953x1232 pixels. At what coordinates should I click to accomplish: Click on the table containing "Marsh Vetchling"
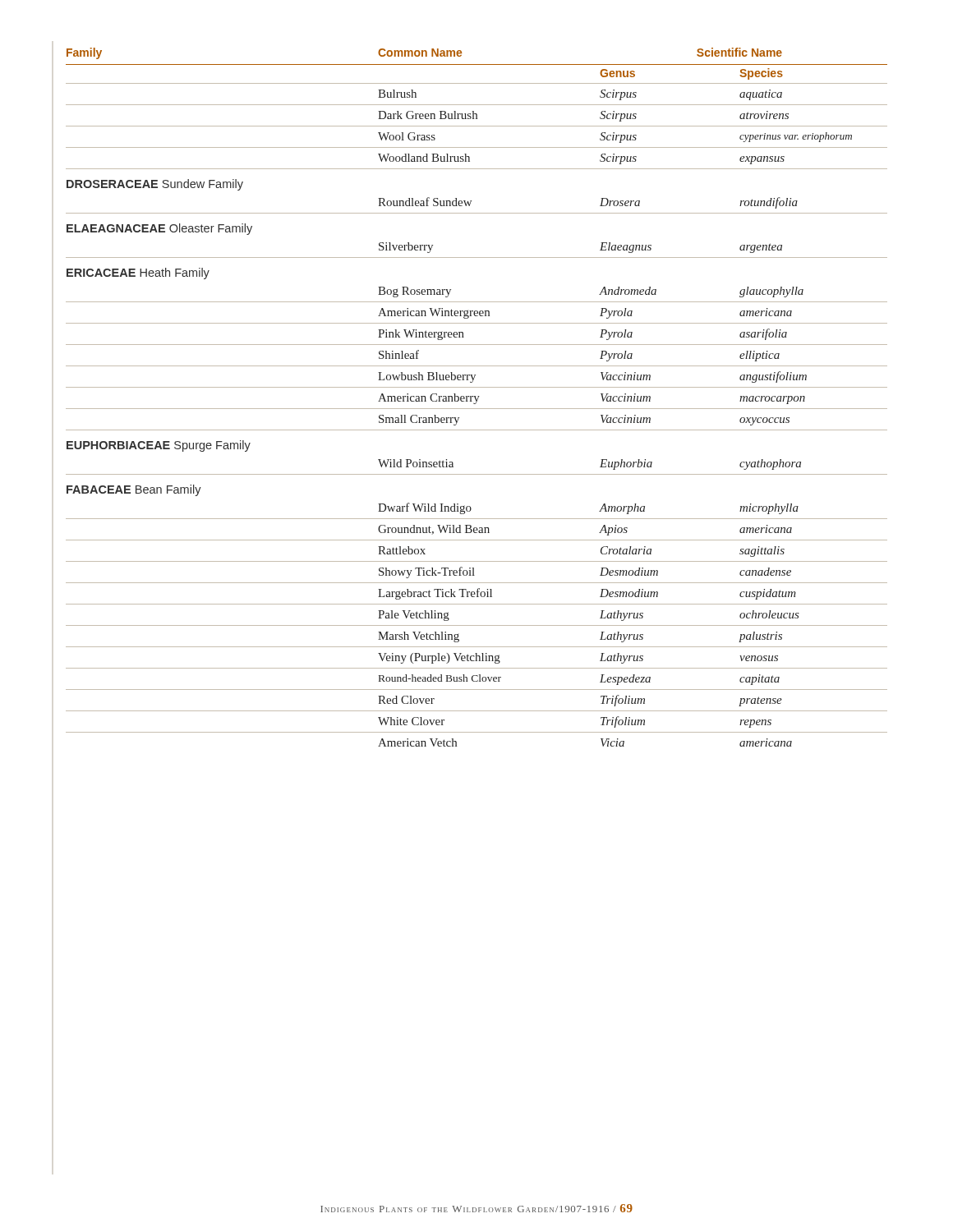click(476, 397)
